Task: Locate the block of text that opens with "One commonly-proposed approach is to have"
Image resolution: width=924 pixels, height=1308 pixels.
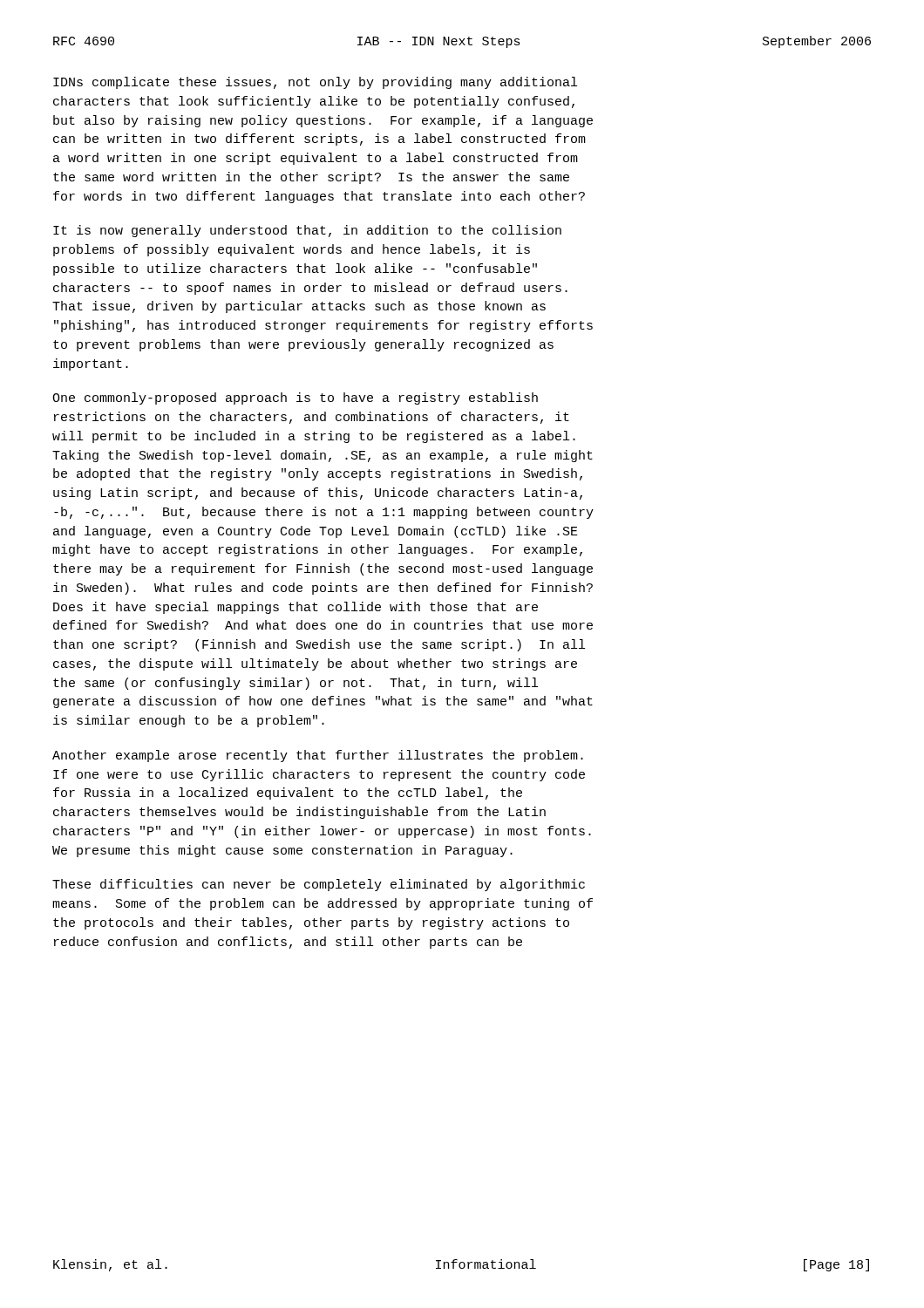Action: coord(323,560)
